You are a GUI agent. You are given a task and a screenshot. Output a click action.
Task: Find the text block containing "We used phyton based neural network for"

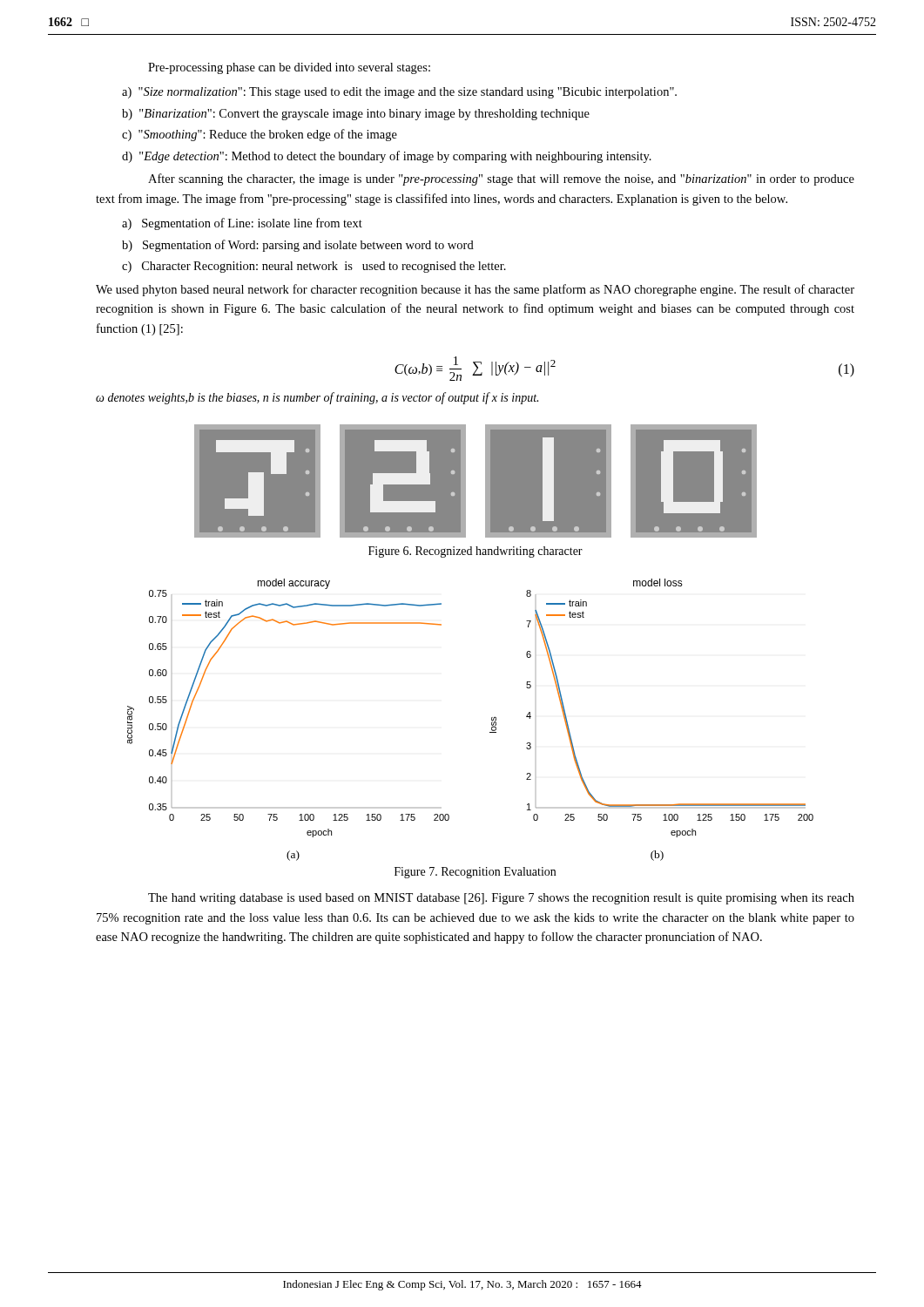tap(475, 309)
